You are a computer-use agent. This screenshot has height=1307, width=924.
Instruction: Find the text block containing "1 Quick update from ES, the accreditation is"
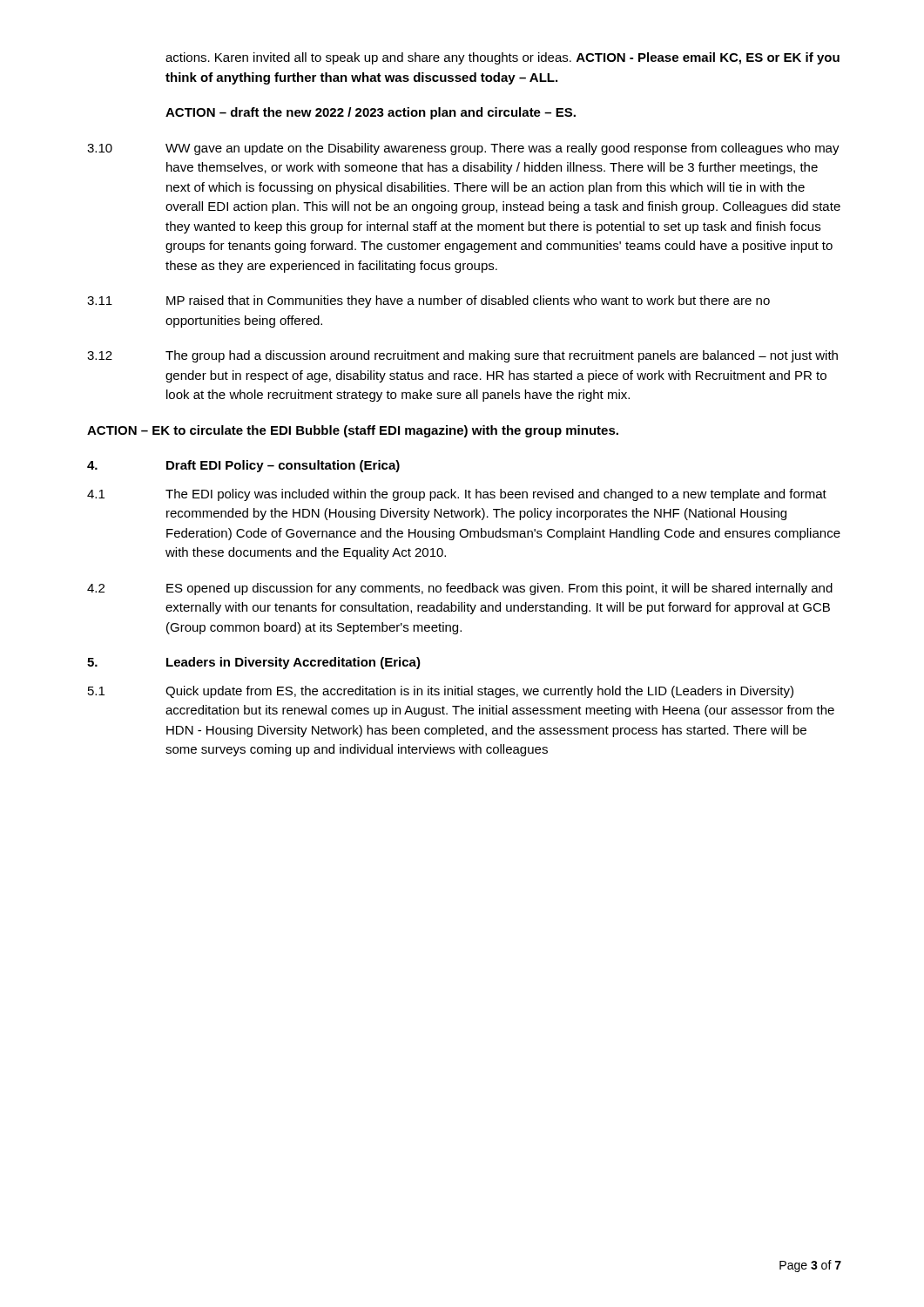[464, 720]
